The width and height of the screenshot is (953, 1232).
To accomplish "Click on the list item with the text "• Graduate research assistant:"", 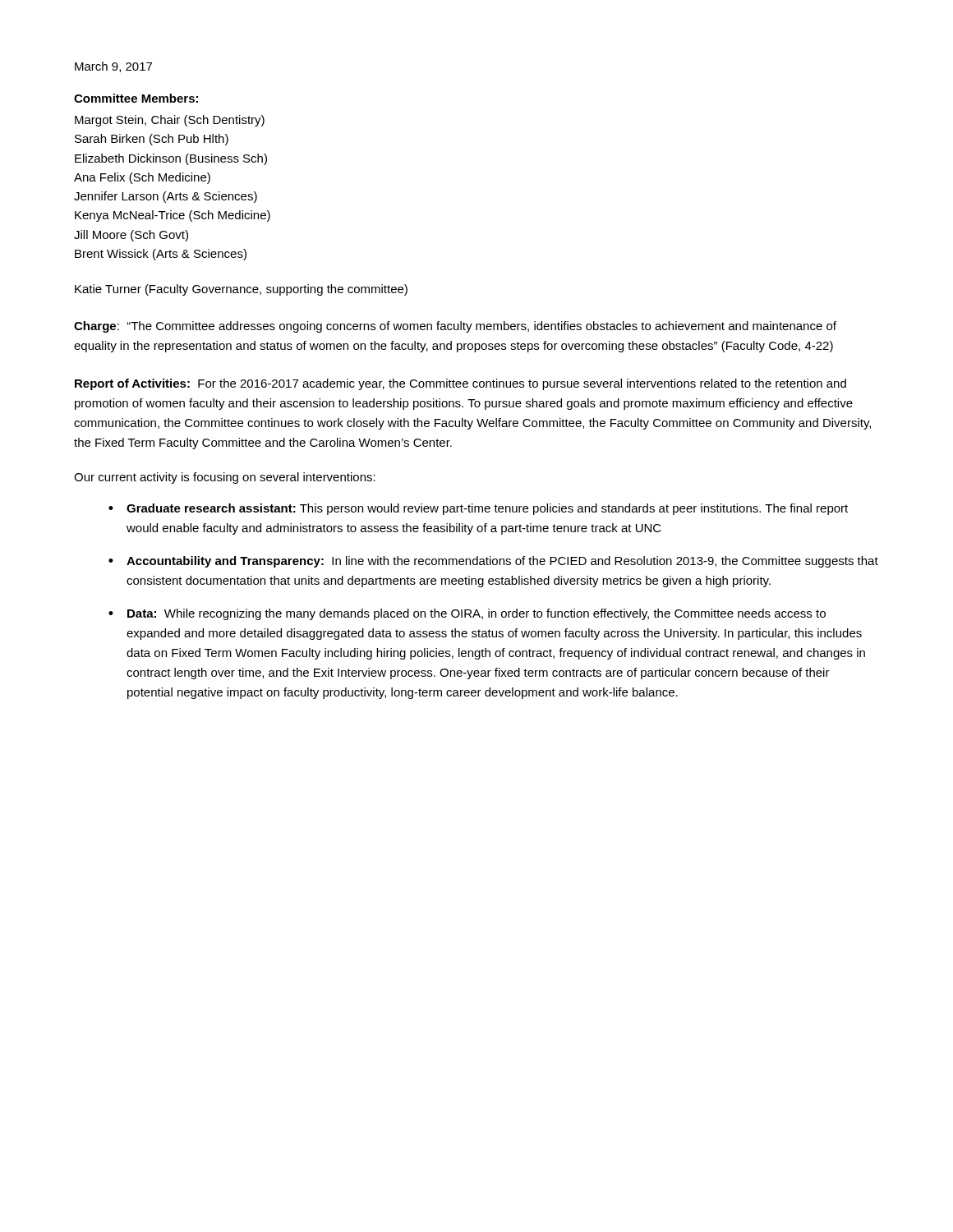I will point(489,518).
